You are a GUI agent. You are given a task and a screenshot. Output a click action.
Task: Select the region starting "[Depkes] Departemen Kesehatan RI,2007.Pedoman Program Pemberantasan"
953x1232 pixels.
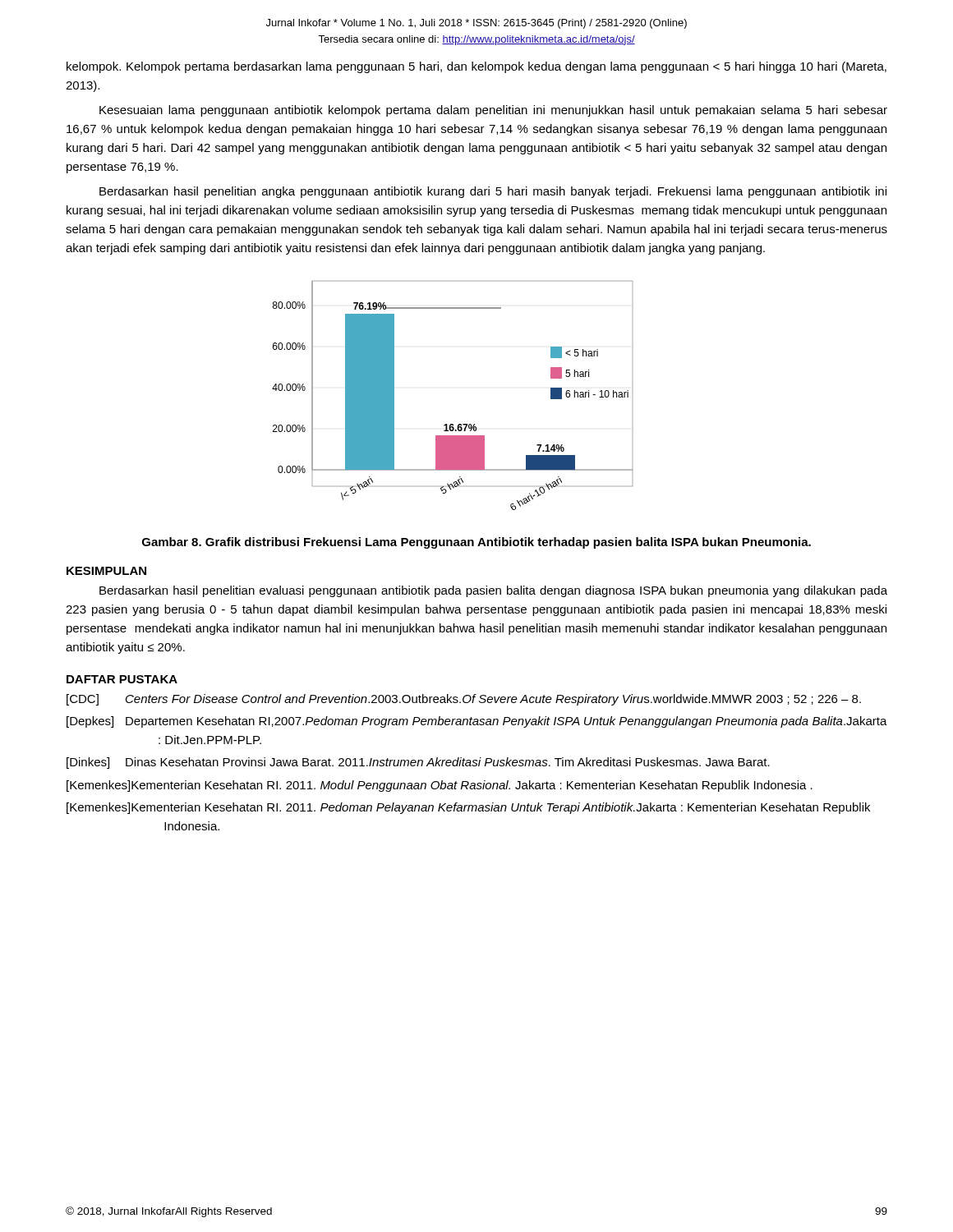pos(476,730)
